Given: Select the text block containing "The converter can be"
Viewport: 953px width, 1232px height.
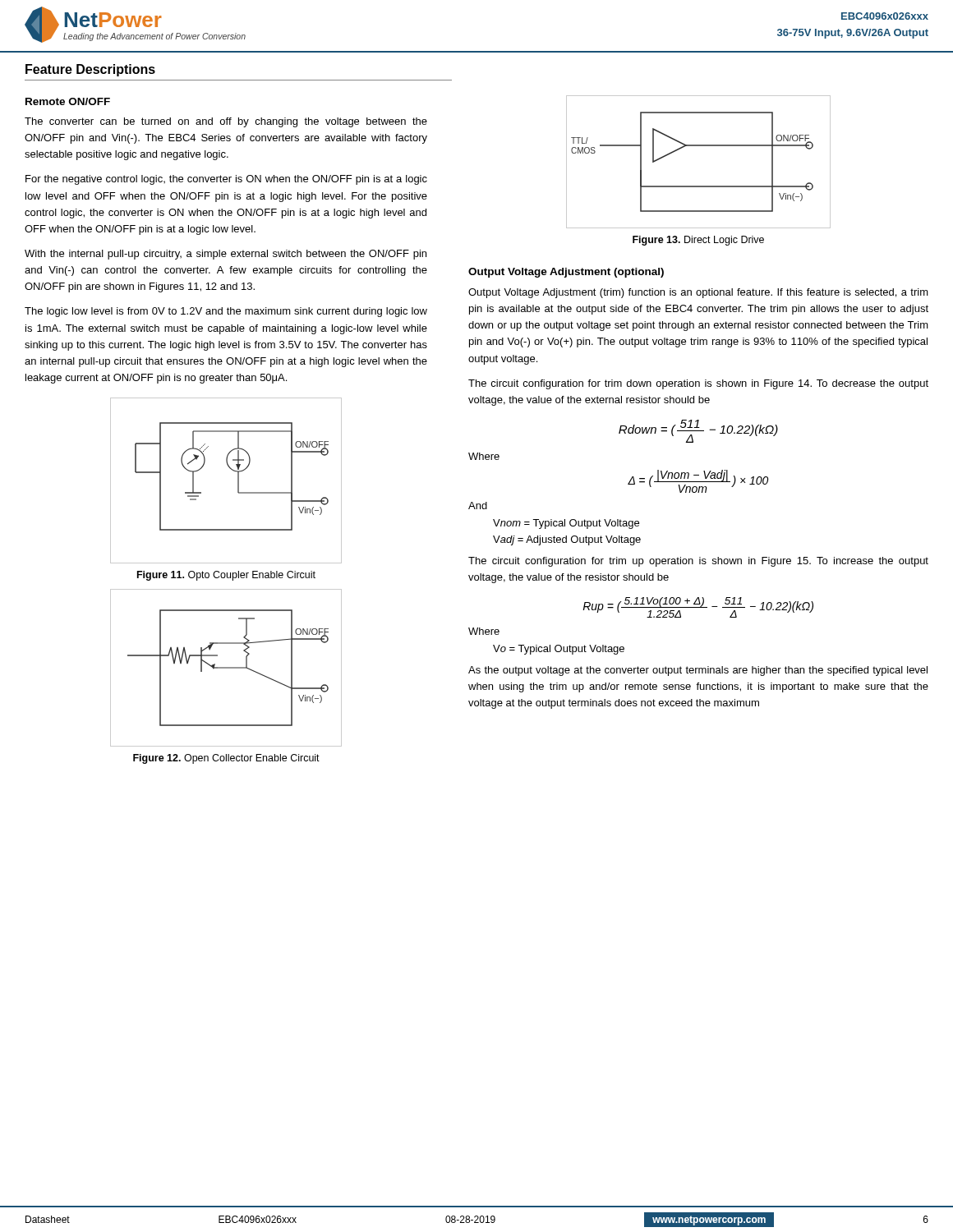Looking at the screenshot, I should click(x=226, y=138).
